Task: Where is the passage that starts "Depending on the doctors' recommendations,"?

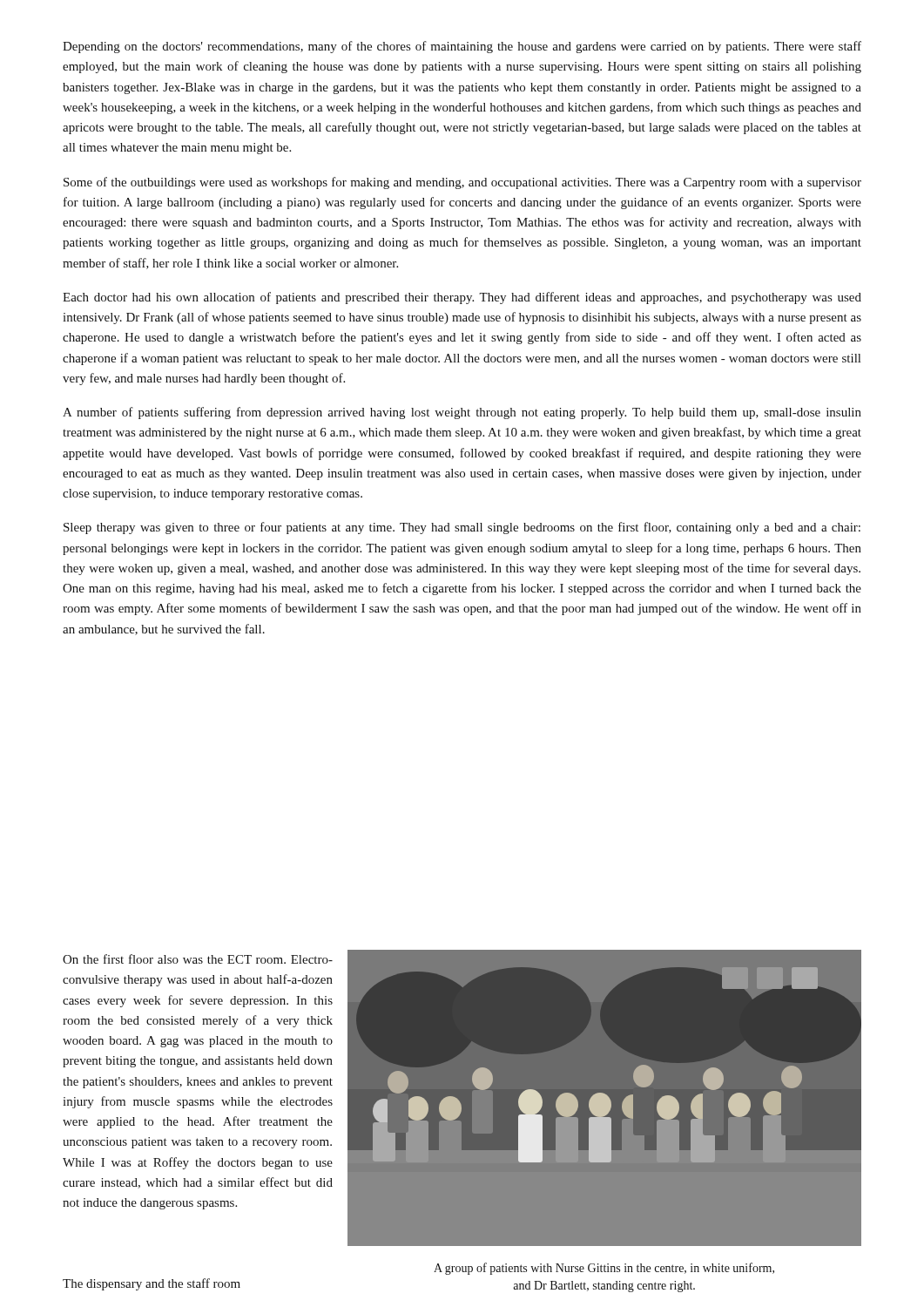Action: (x=462, y=97)
